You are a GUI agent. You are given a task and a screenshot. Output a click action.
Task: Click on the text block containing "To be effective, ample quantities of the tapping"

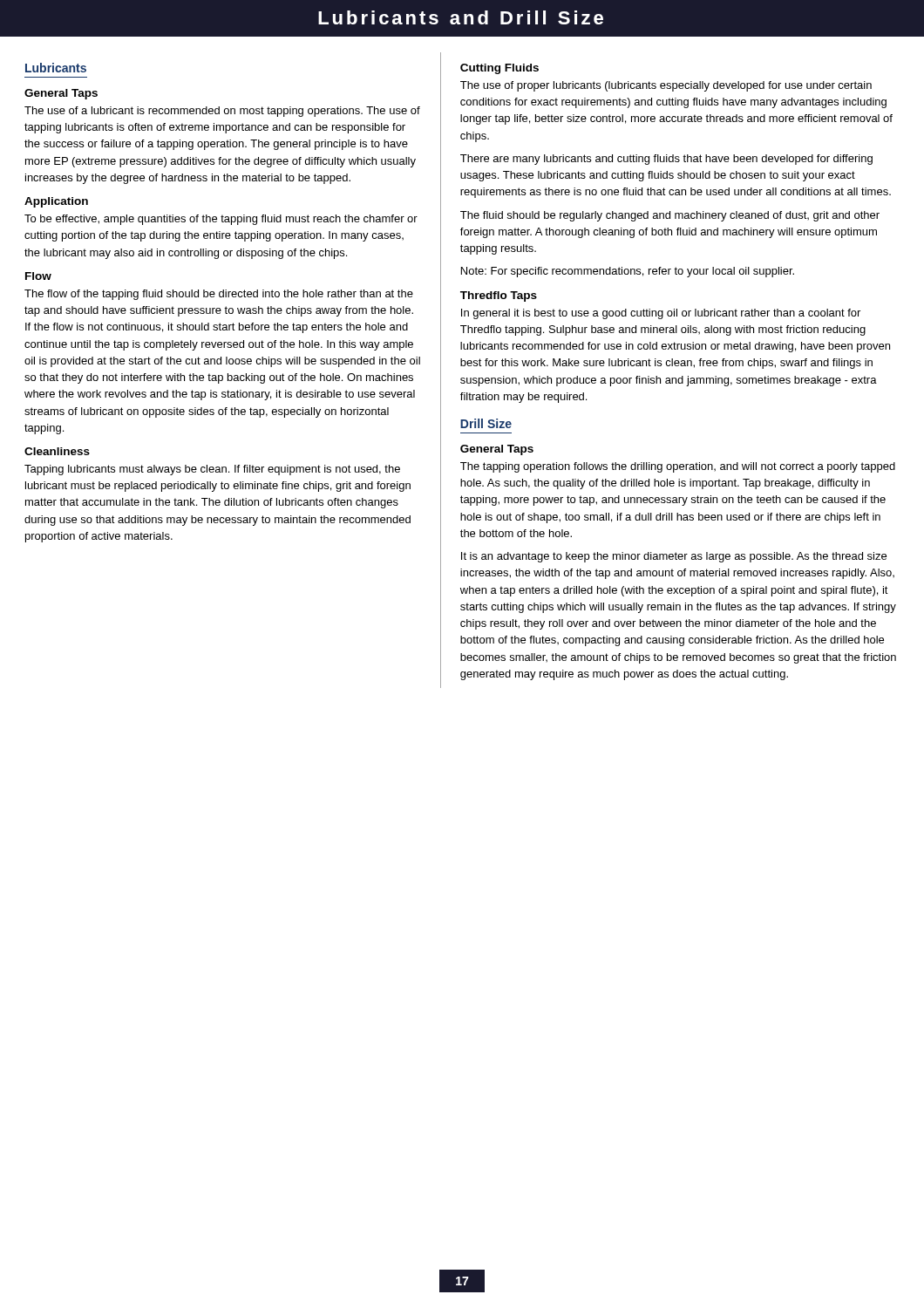coord(221,235)
